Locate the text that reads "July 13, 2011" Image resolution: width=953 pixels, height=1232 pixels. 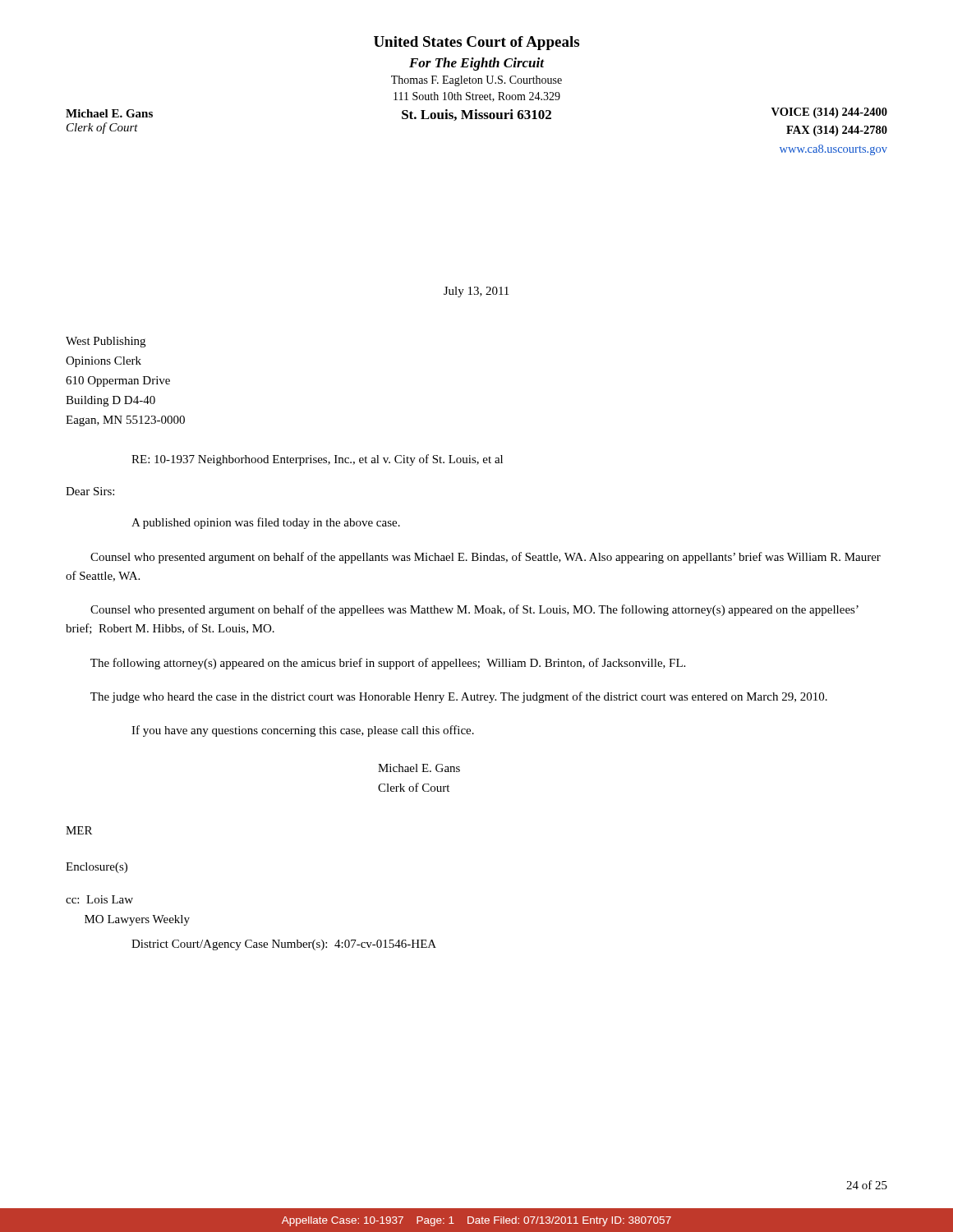click(x=476, y=291)
